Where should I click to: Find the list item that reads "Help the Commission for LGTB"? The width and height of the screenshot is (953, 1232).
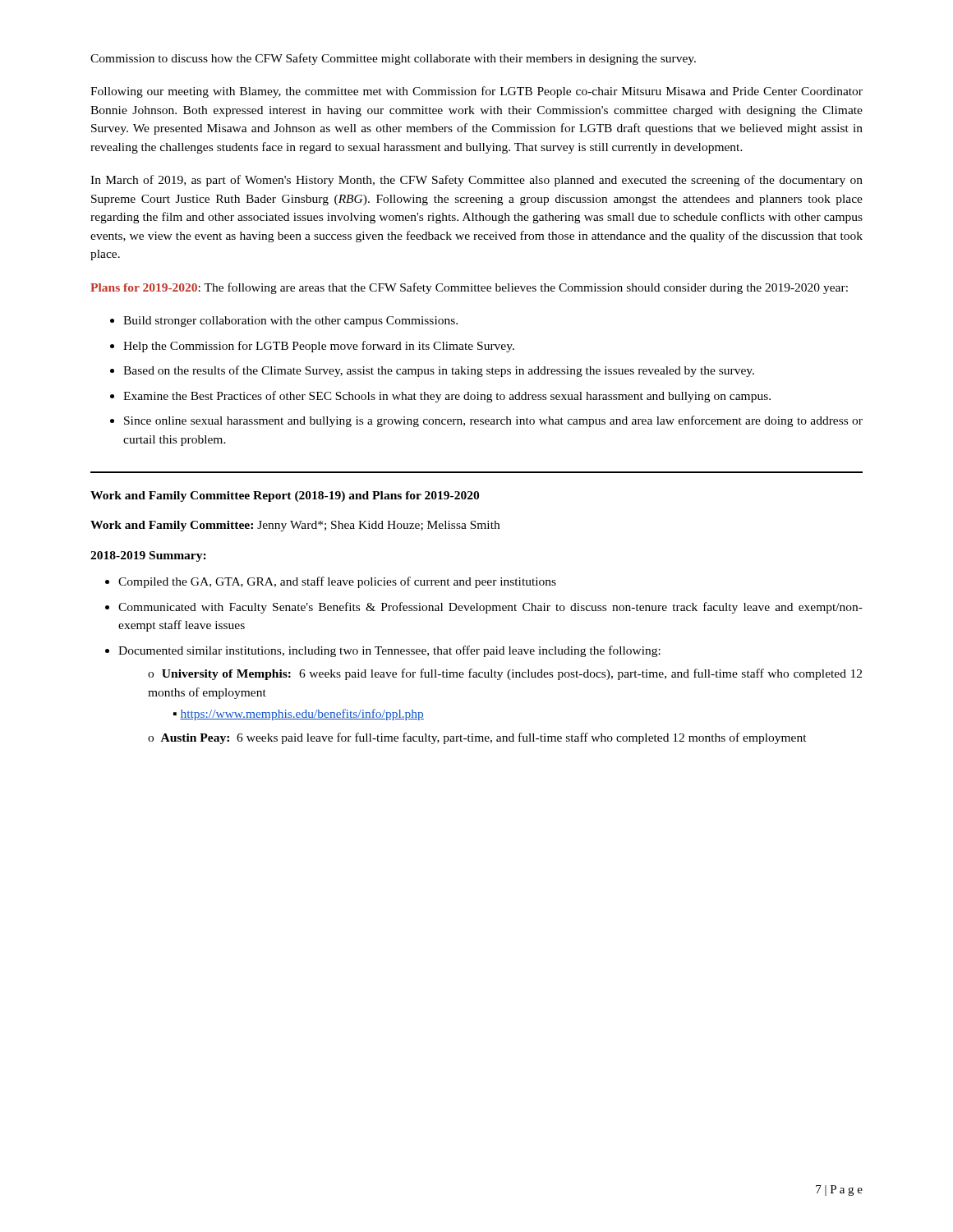(x=319, y=345)
